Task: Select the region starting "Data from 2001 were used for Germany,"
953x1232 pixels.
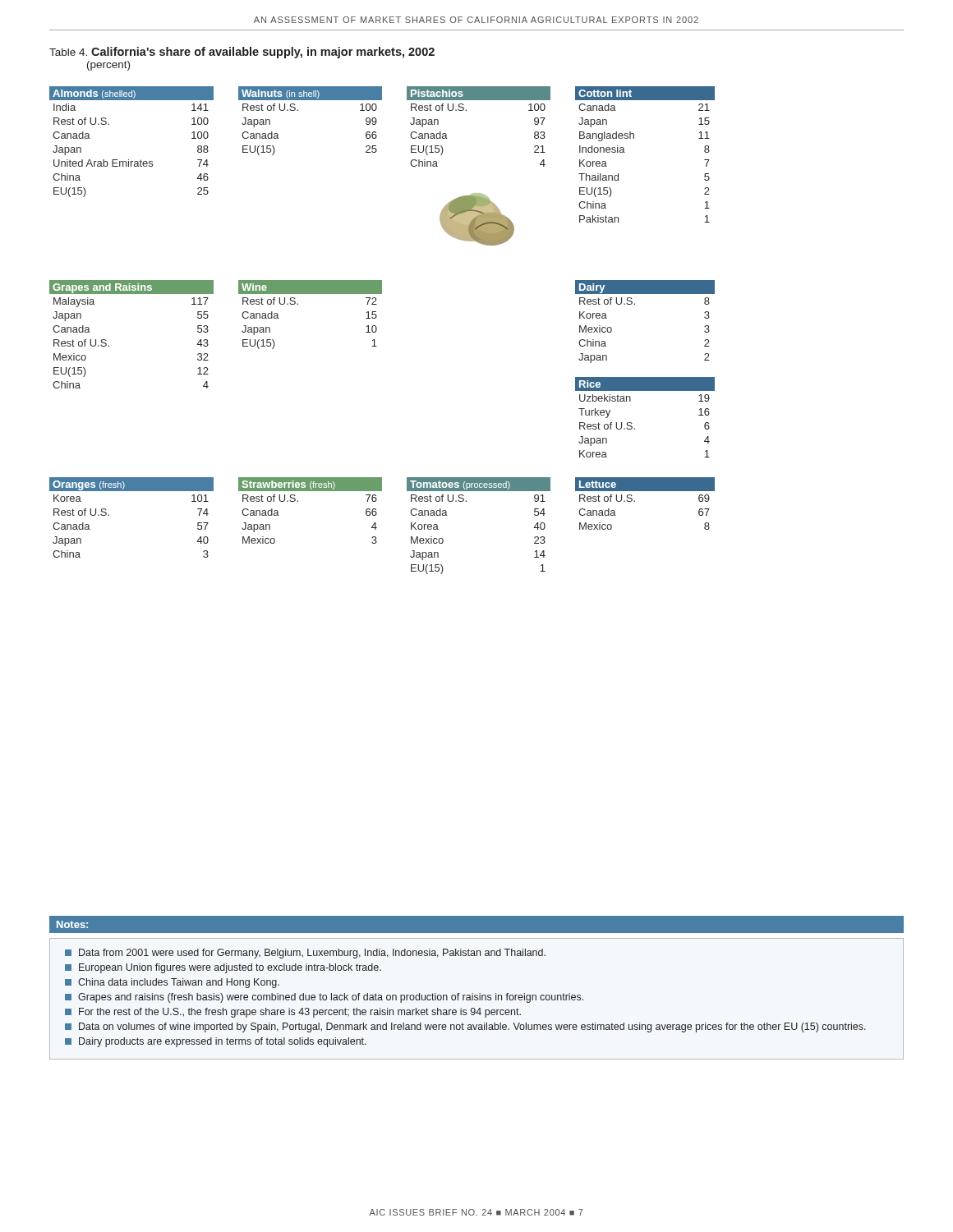Action: coord(306,953)
